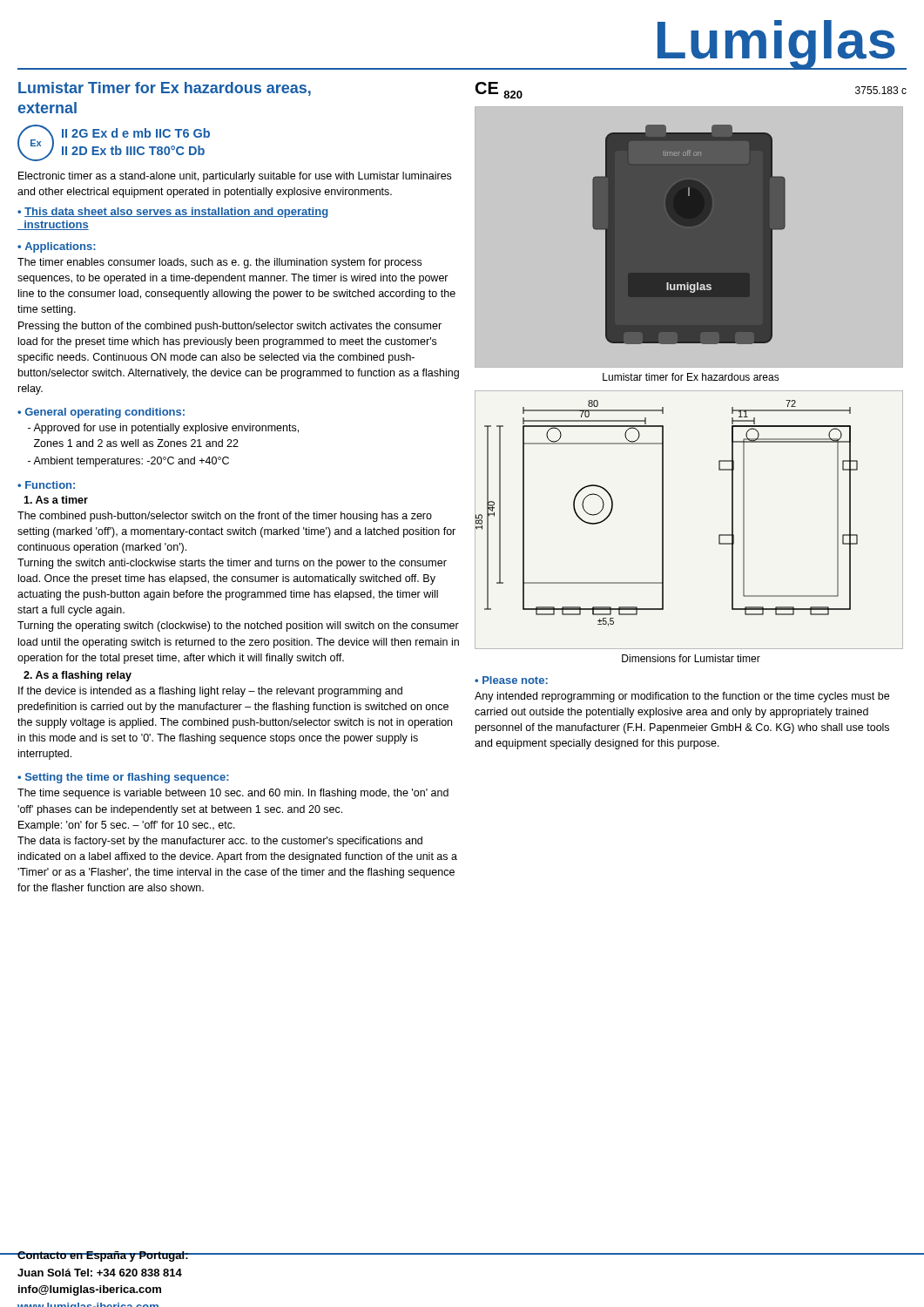The image size is (924, 1307).
Task: Select the section header that reads "• Please note:"
Action: (x=512, y=680)
